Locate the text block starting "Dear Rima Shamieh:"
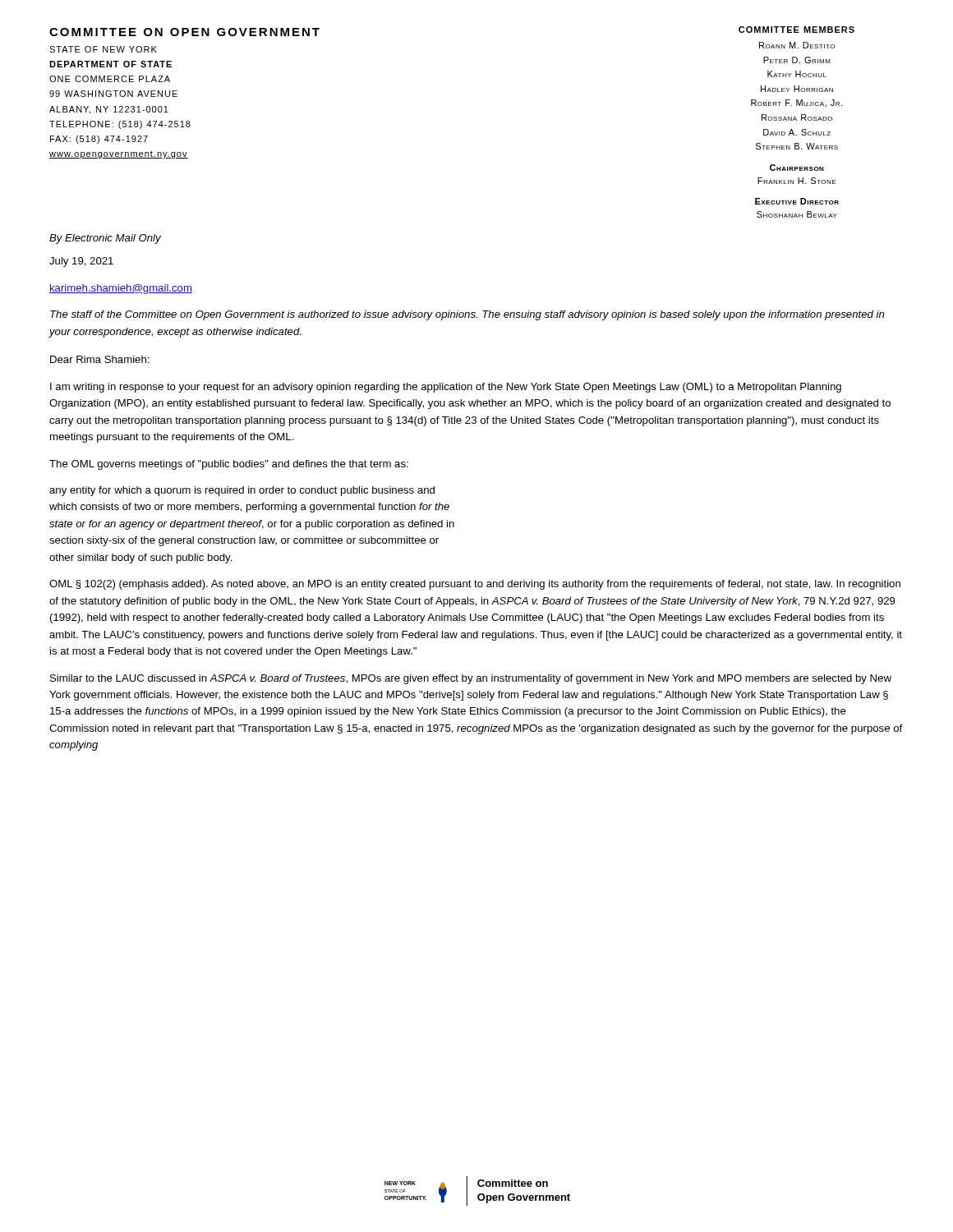This screenshot has height=1232, width=953. [100, 359]
